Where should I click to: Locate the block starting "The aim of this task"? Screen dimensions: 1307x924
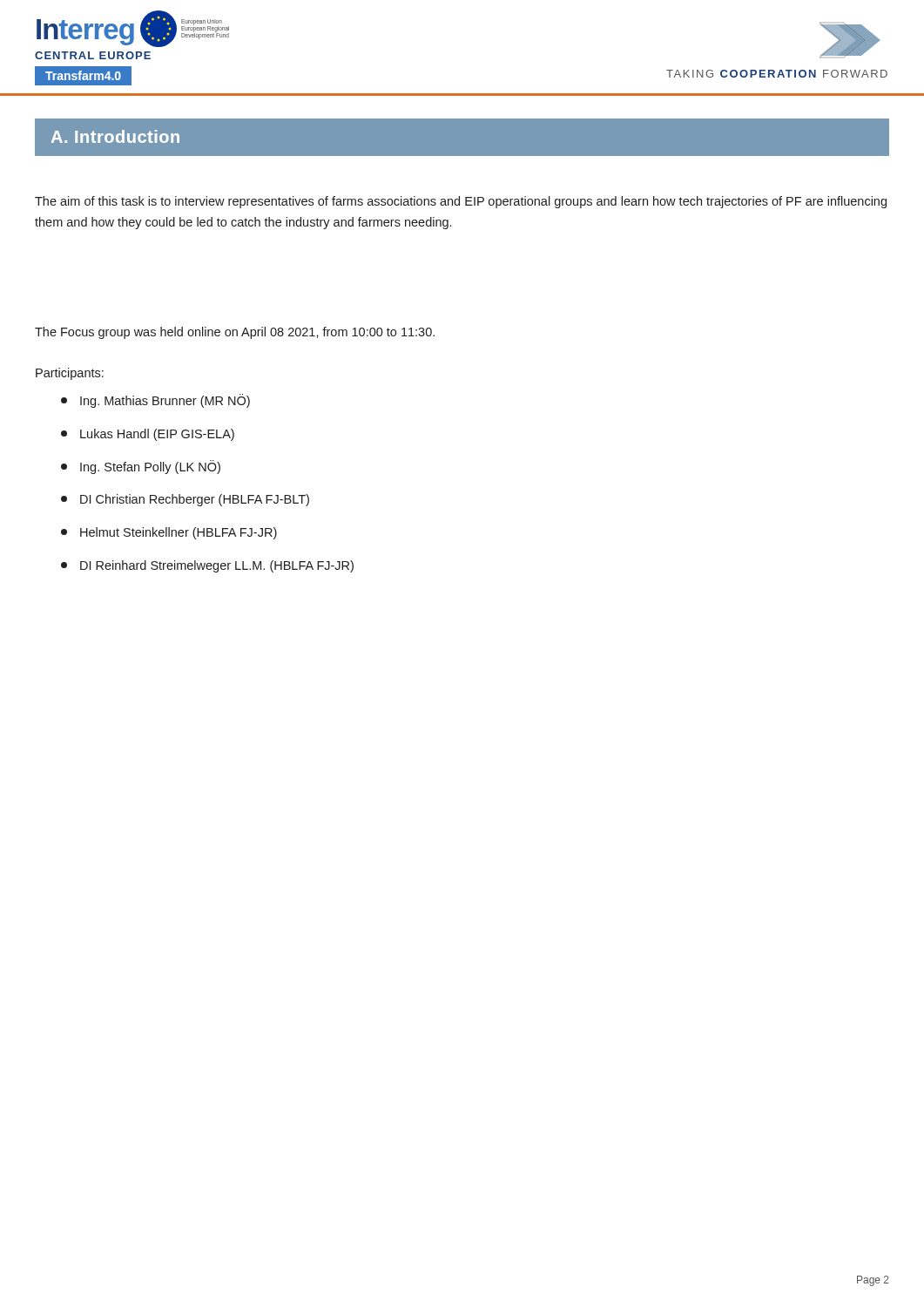coord(461,212)
